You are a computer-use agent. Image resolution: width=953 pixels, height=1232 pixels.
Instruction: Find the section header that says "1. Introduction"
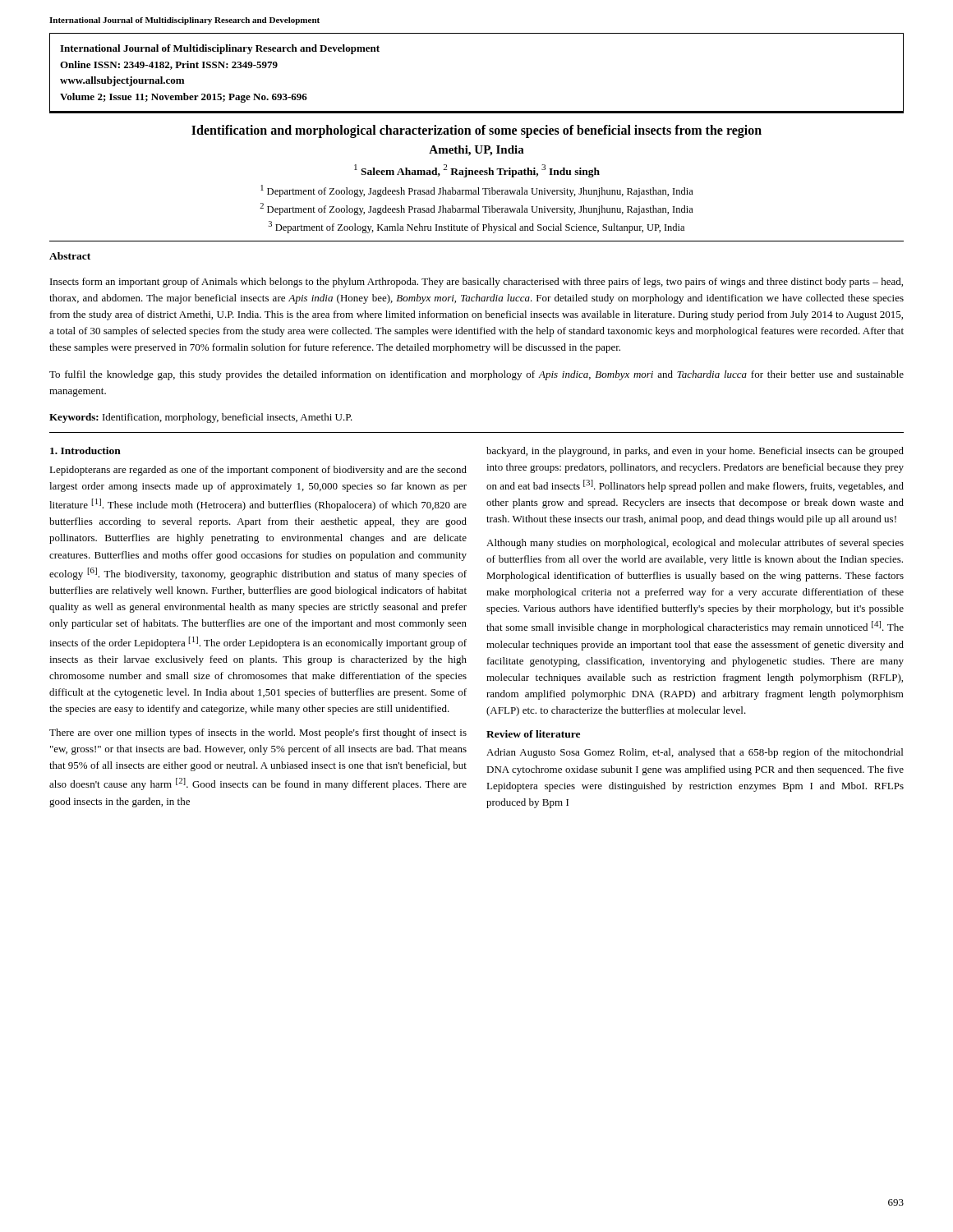click(85, 450)
